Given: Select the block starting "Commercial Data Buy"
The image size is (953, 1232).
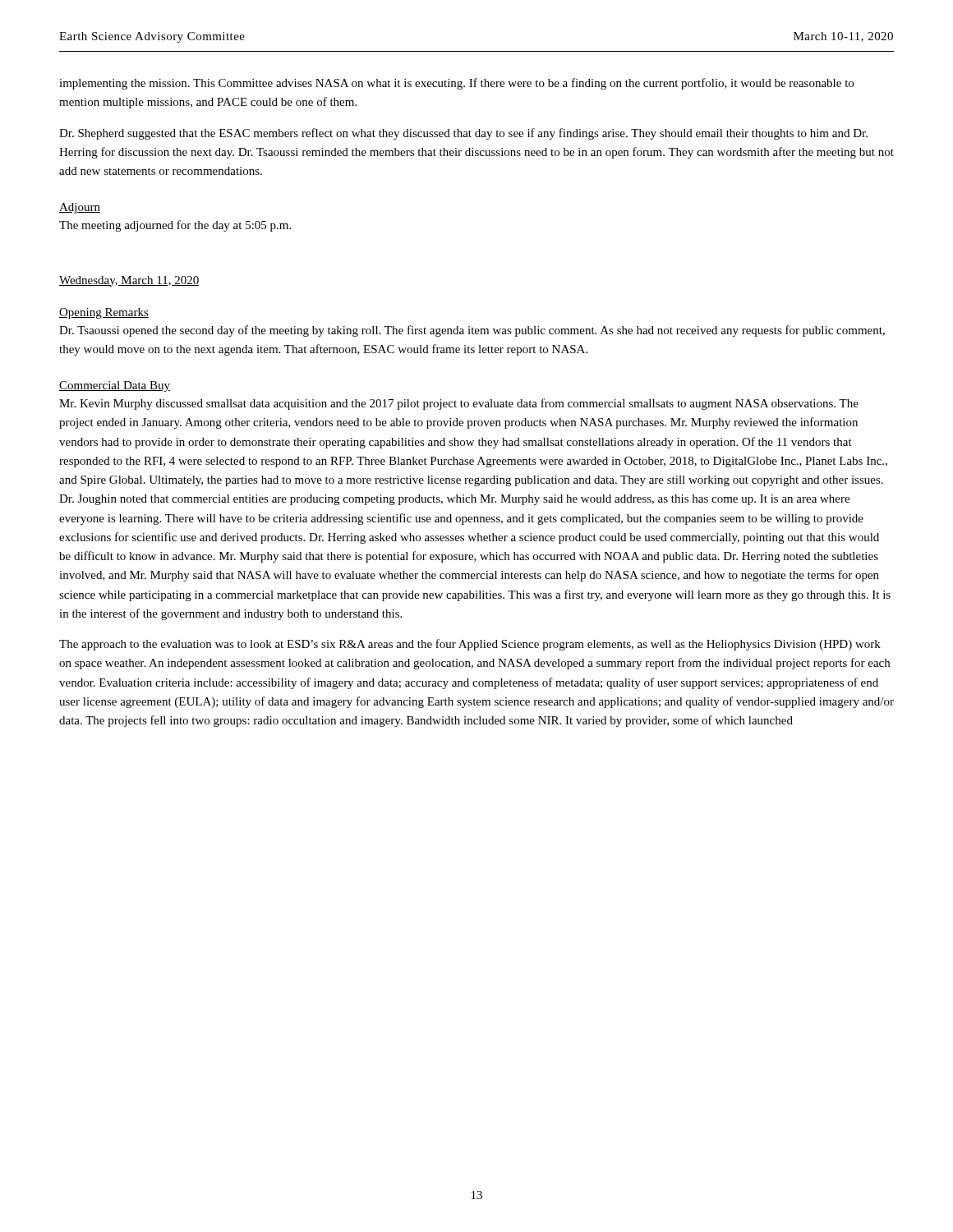Looking at the screenshot, I should pyautogui.click(x=115, y=385).
